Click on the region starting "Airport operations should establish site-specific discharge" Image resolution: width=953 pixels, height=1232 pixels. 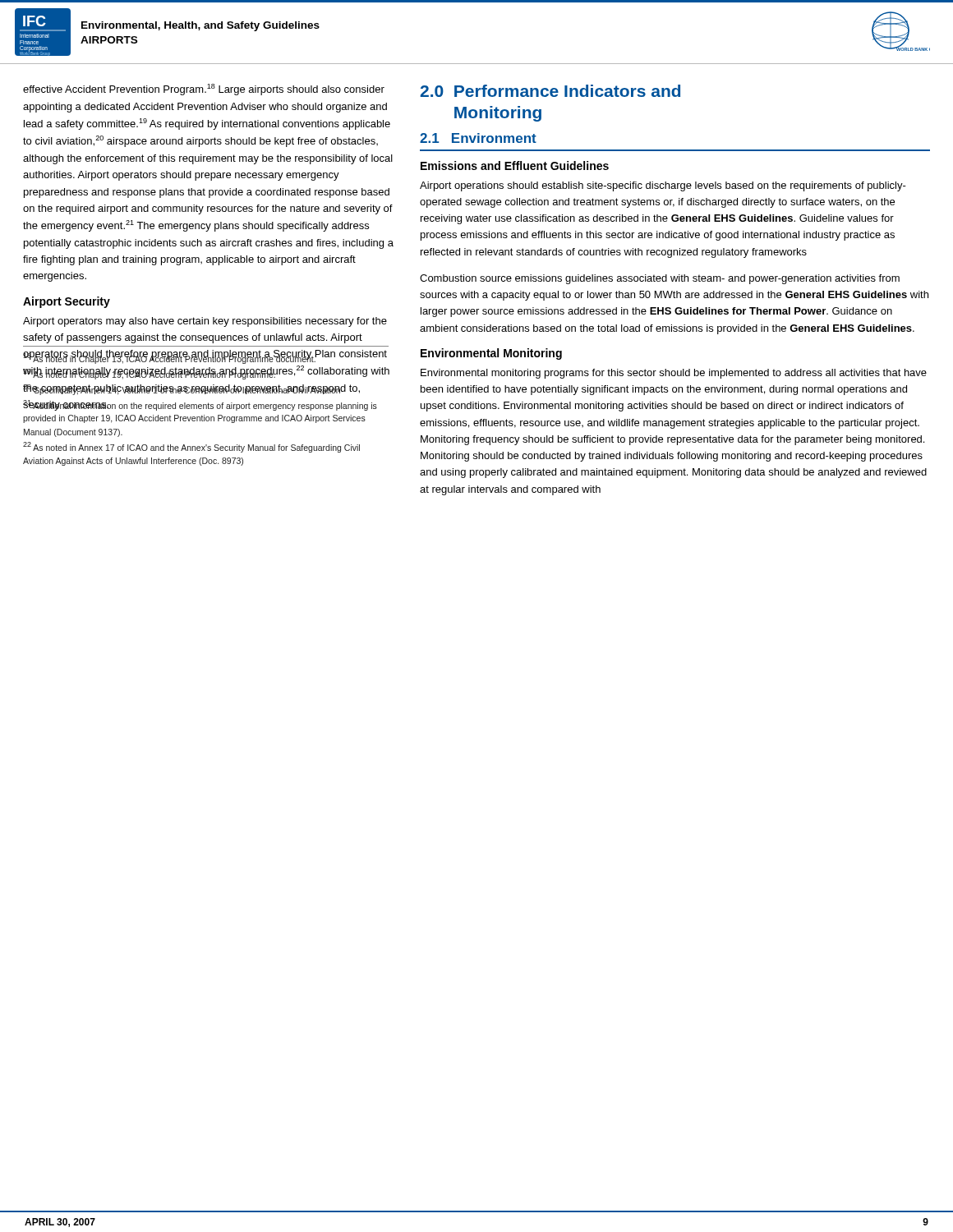(x=663, y=218)
